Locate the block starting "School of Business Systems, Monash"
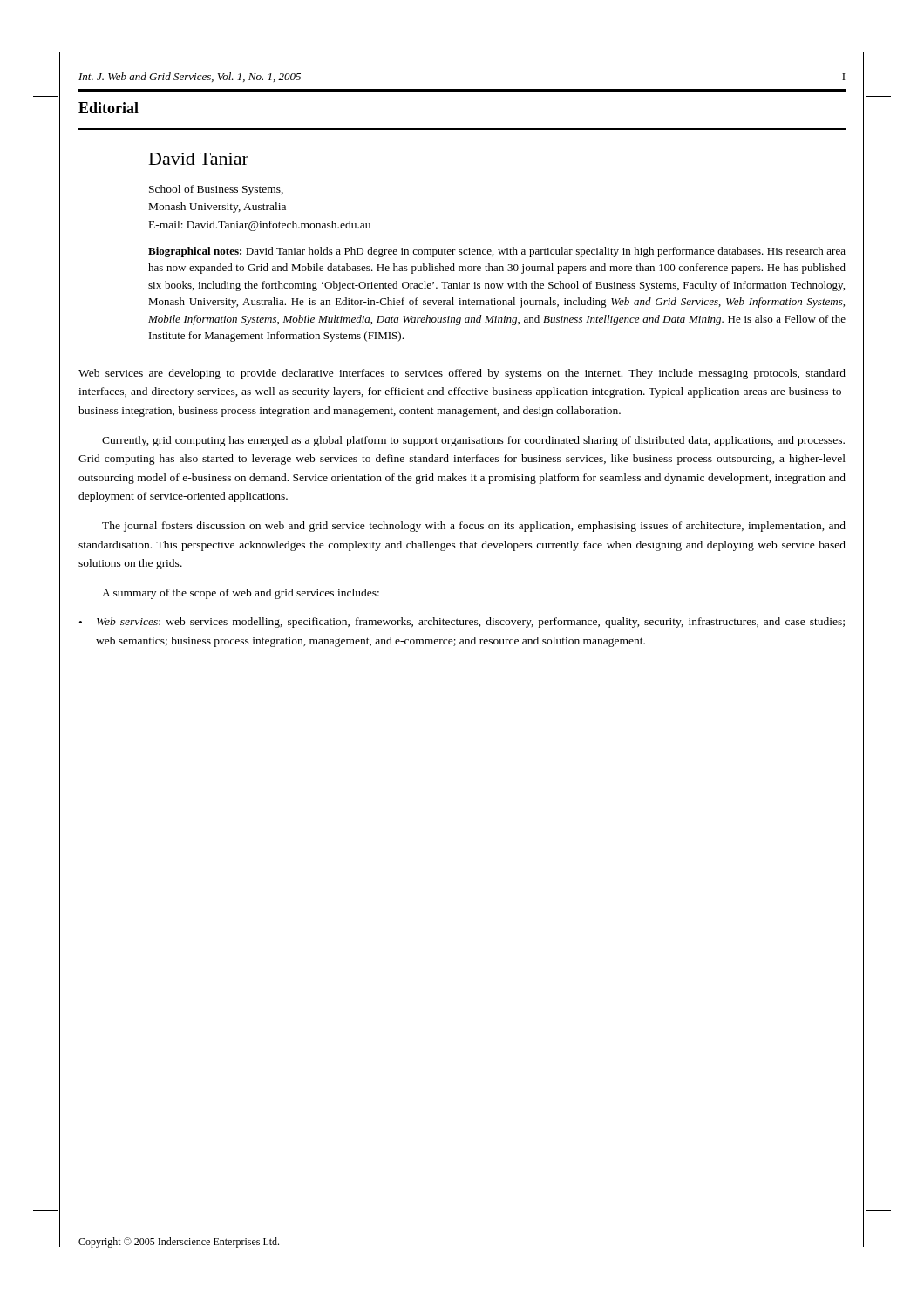This screenshot has height=1308, width=924. pos(260,206)
